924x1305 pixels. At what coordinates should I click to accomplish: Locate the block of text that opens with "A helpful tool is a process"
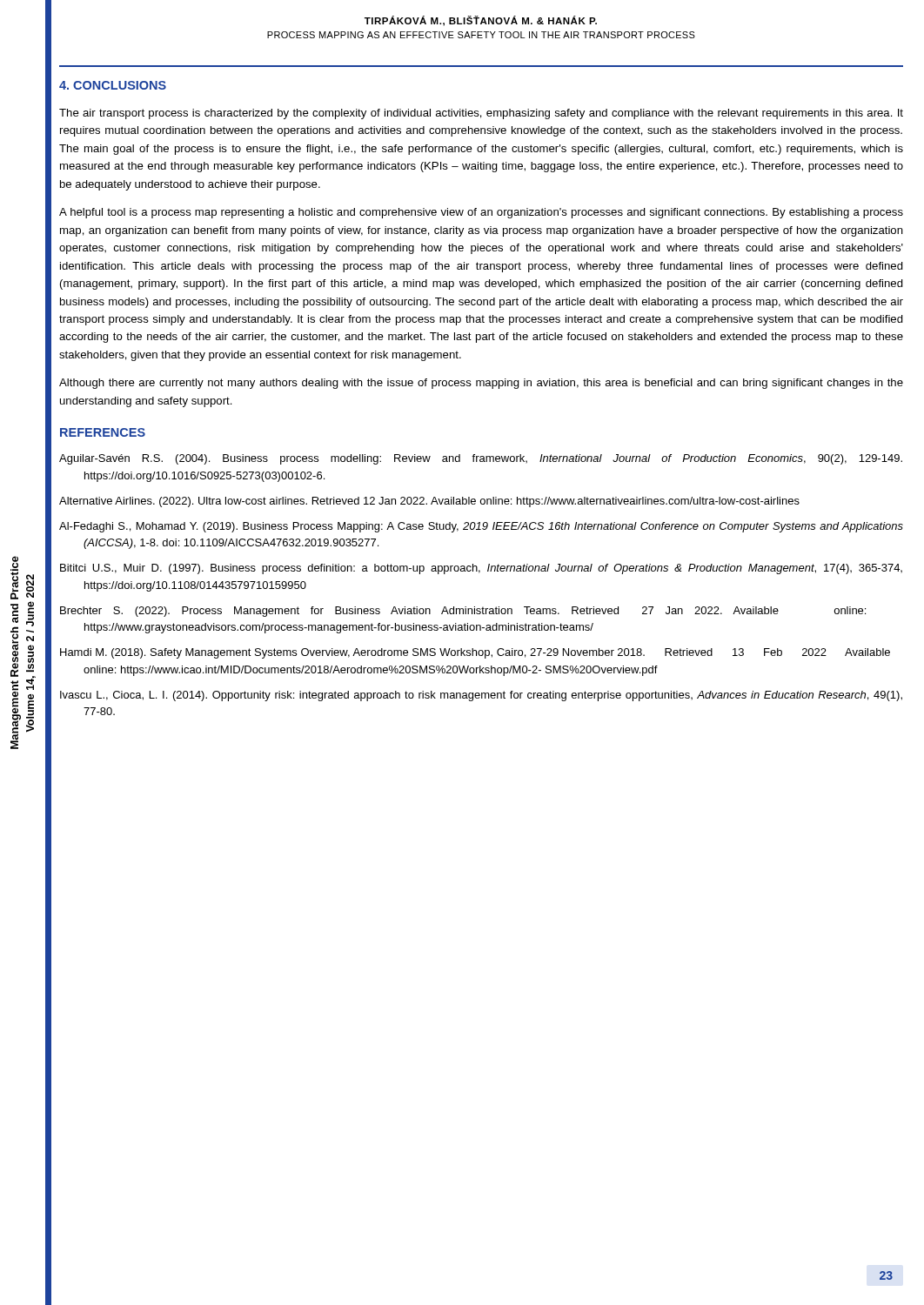pos(481,283)
